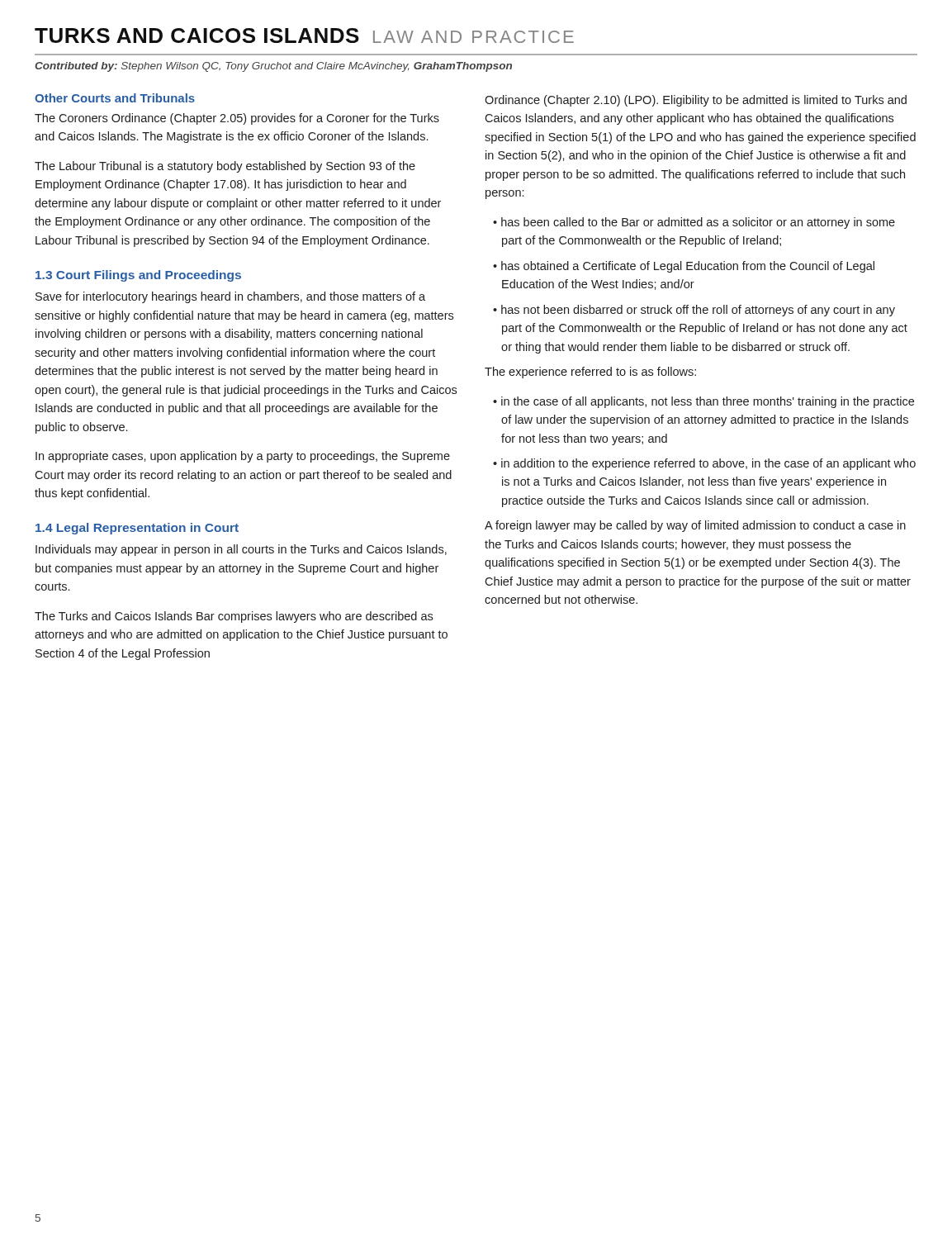The image size is (952, 1239).
Task: Locate the section header that says "Other Courts and Tribunals"
Action: tap(115, 98)
